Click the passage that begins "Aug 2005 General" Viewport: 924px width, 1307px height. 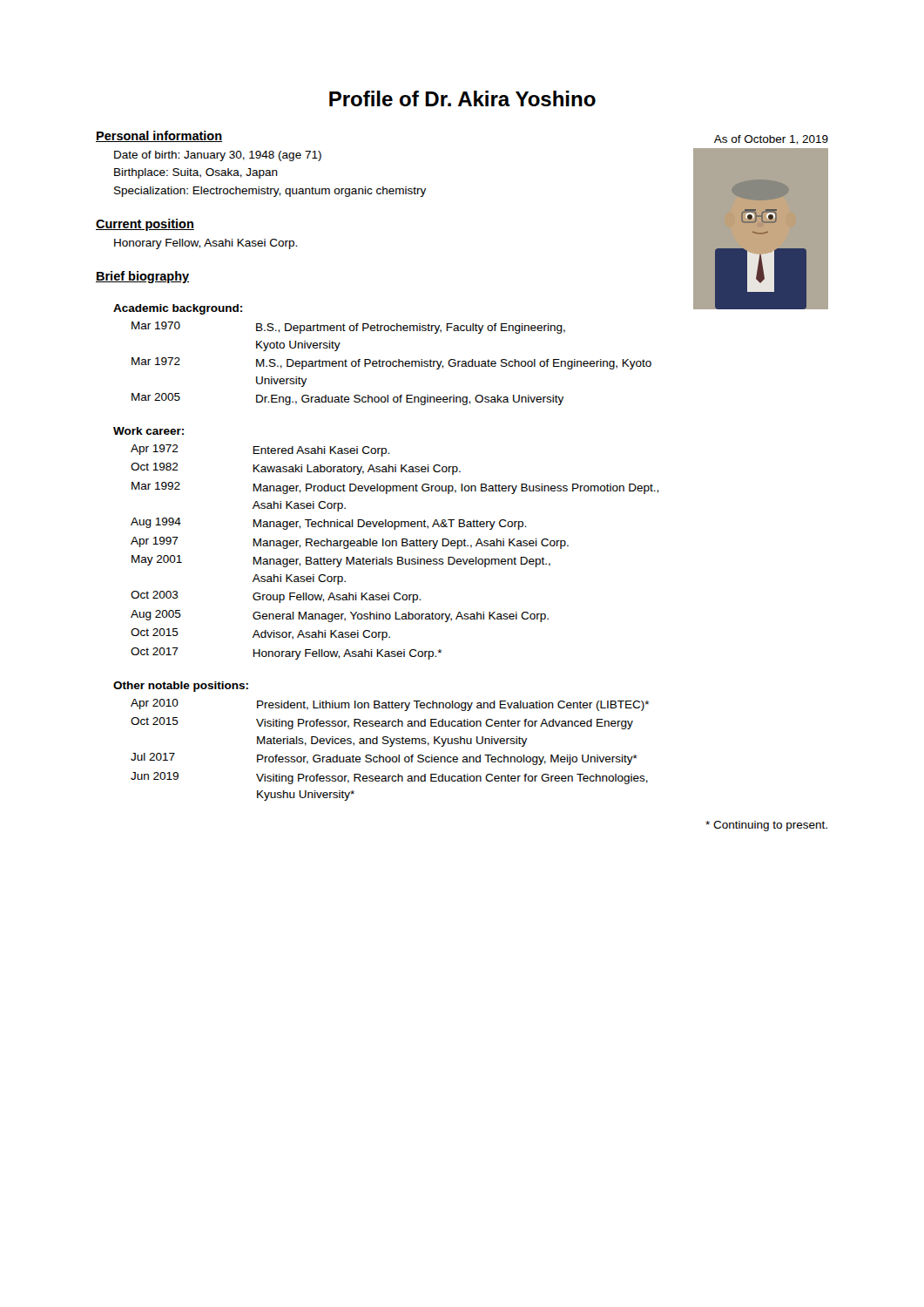488,616
